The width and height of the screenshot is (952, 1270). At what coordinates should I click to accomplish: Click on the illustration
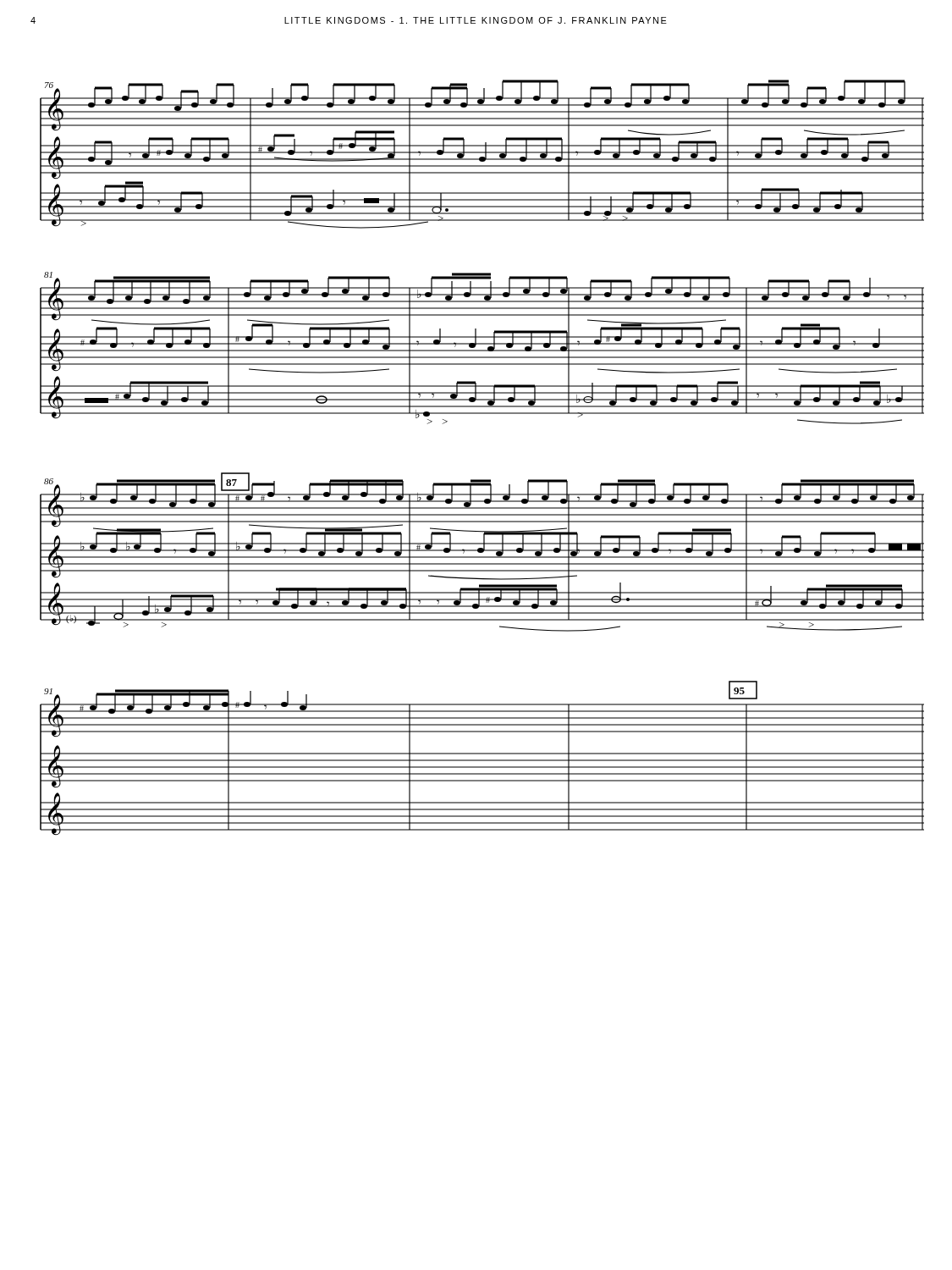476,650
